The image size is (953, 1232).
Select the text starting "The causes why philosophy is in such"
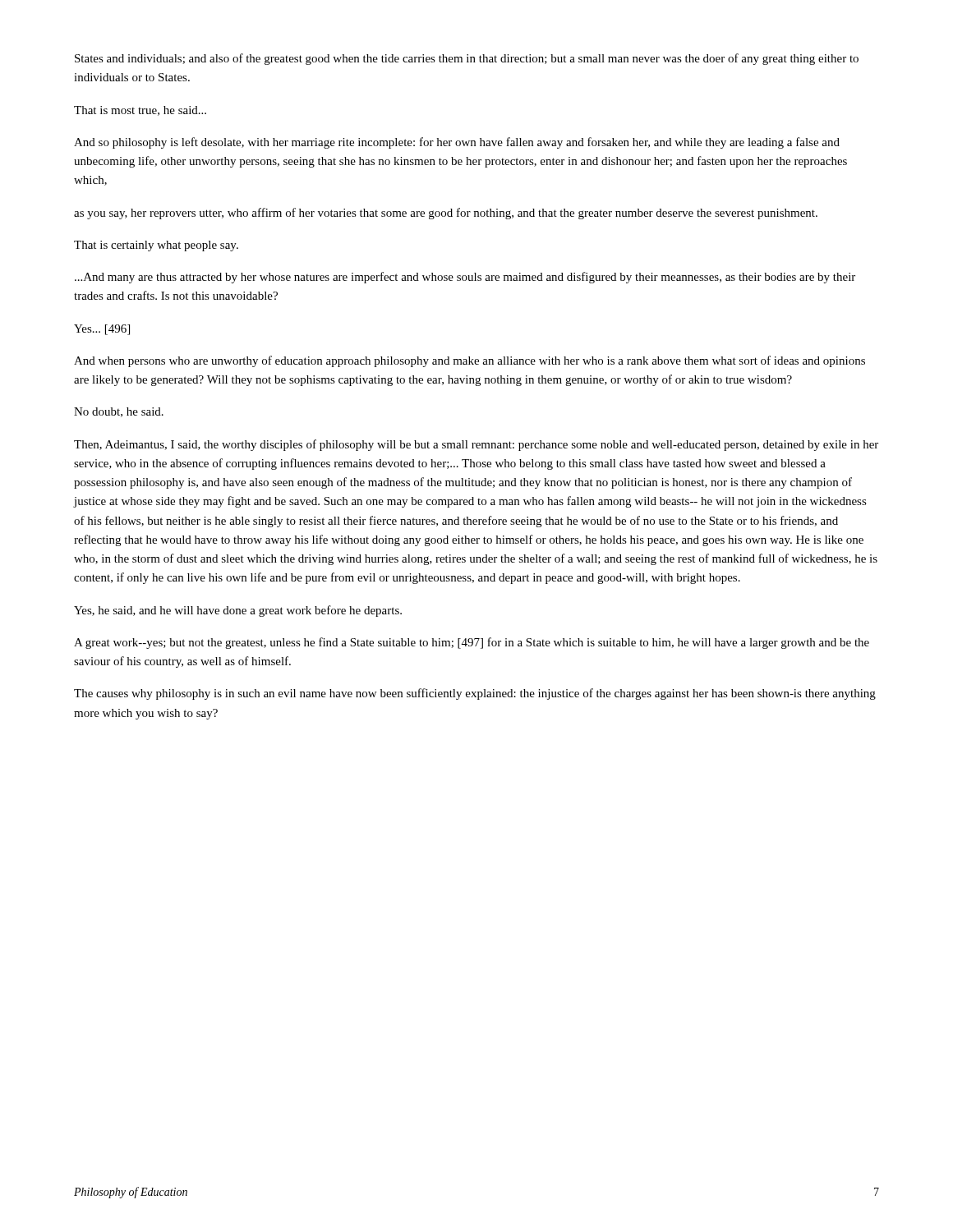pos(475,703)
